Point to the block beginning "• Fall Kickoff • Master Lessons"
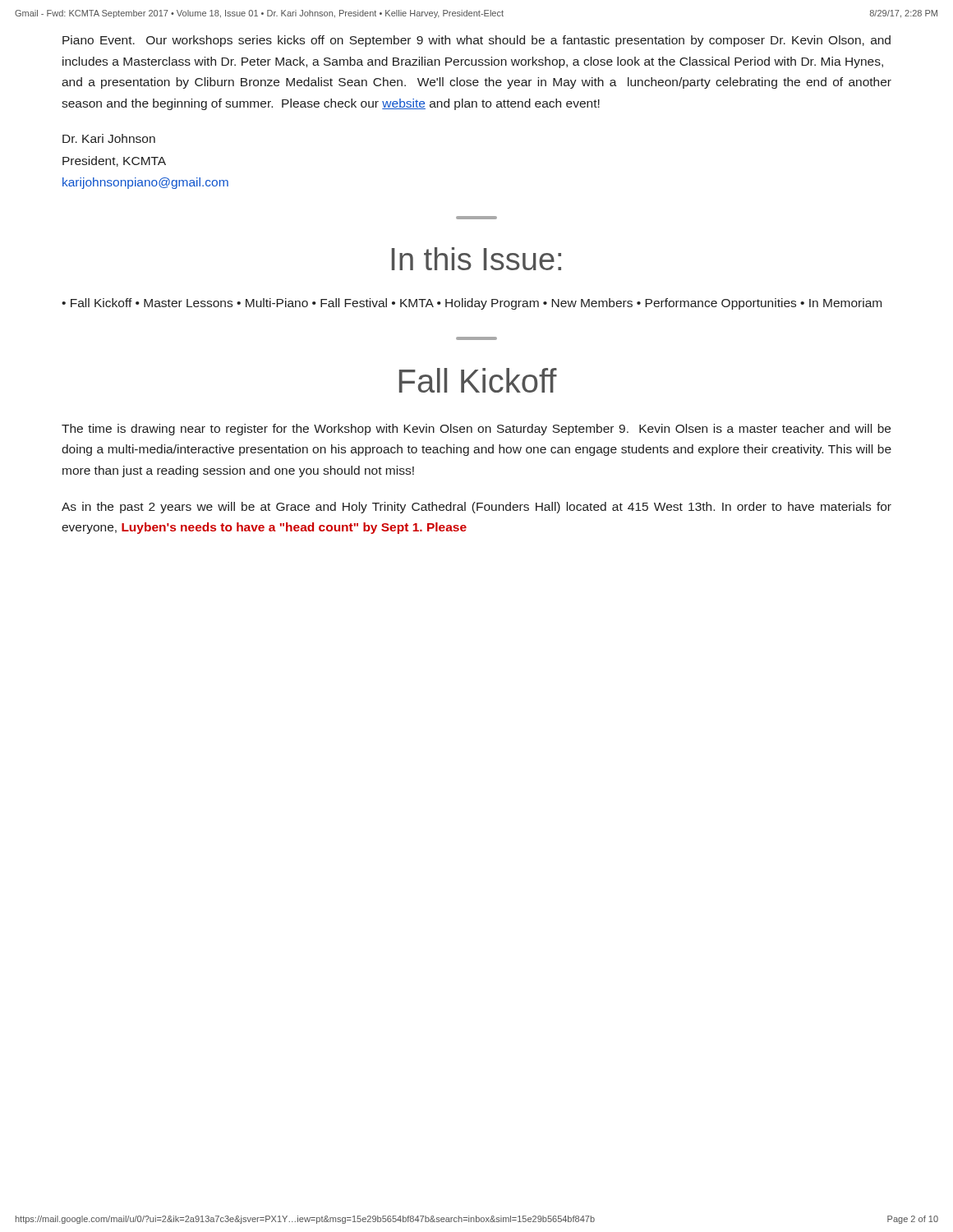953x1232 pixels. coord(472,303)
